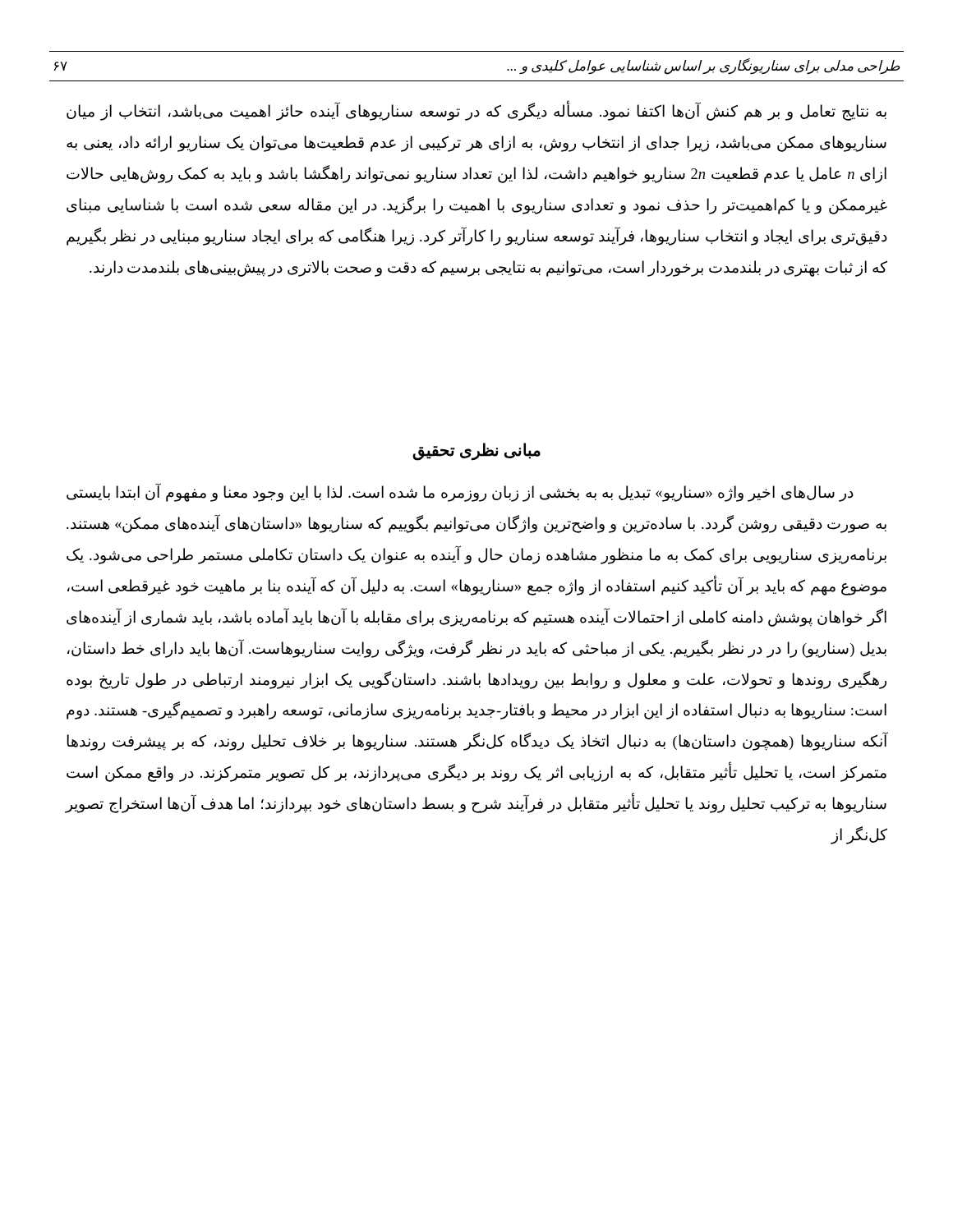
Task: Point to the passage starting "به نتایج تعامل و بر هم کنش آن‌ها"
Action: pos(476,190)
